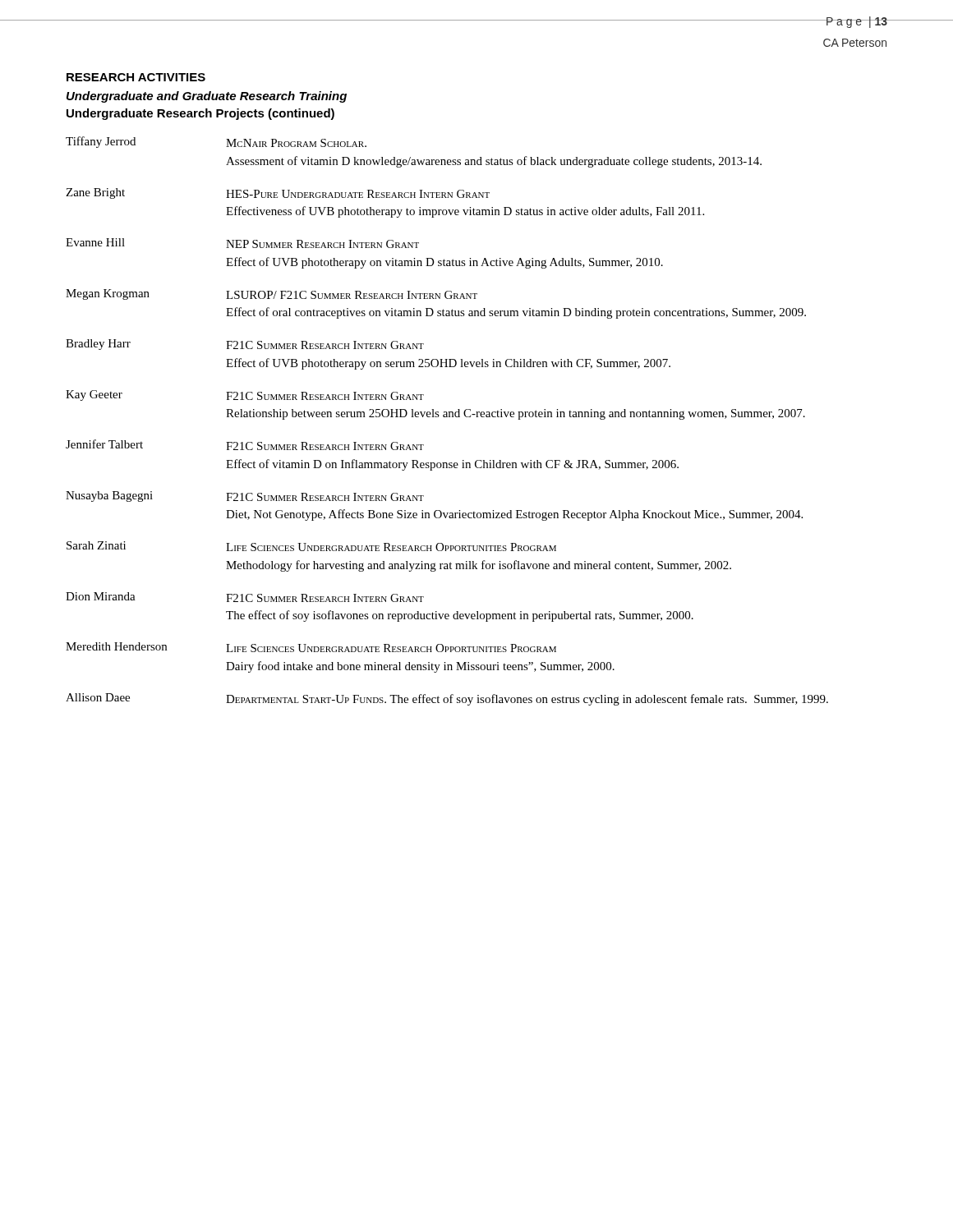This screenshot has width=953, height=1232.
Task: Where is the passage that starts "Meredith Henderson Life Sciences Undergraduate Research"?
Action: 476,658
